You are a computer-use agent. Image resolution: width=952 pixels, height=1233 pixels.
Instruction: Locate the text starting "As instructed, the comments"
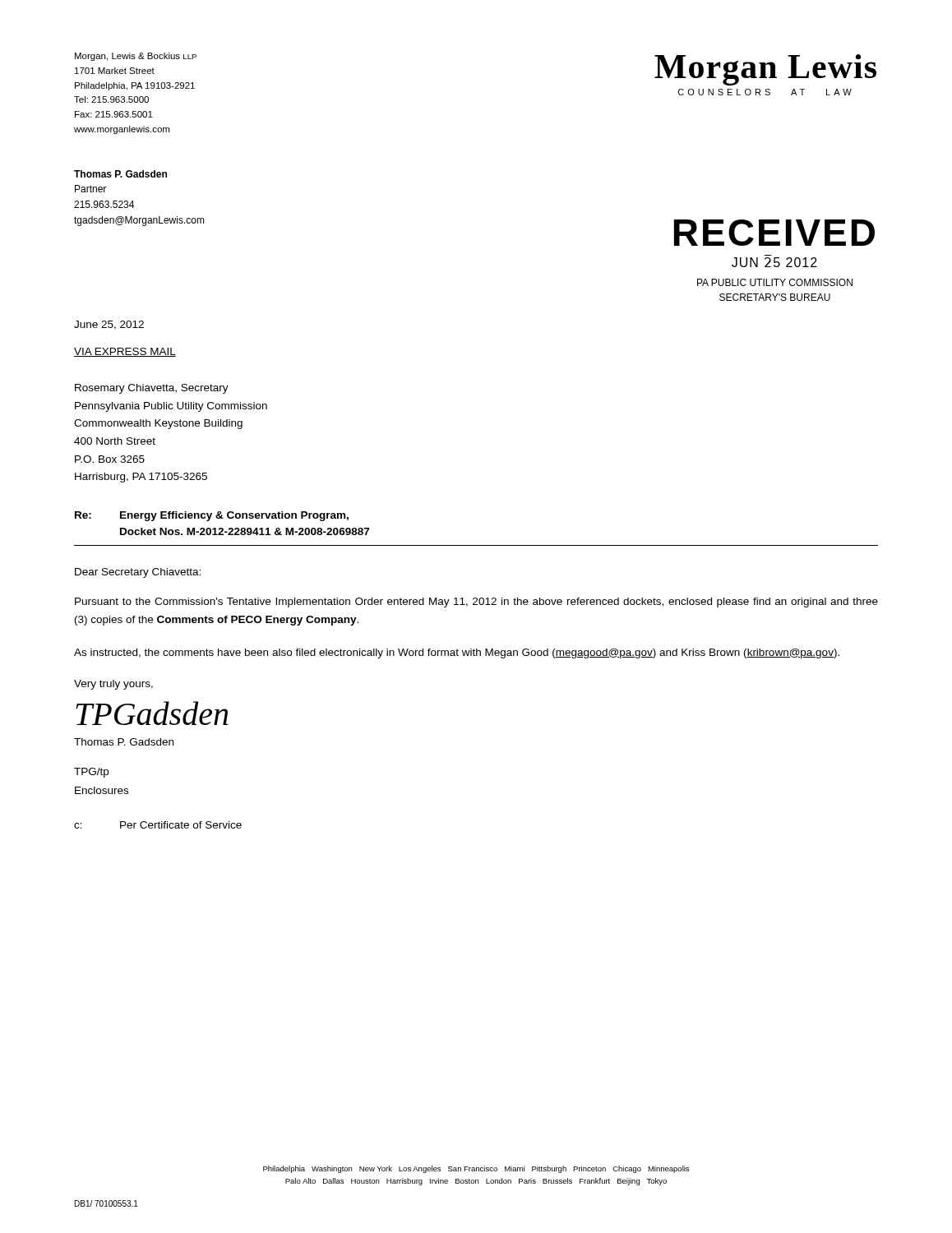coord(457,652)
